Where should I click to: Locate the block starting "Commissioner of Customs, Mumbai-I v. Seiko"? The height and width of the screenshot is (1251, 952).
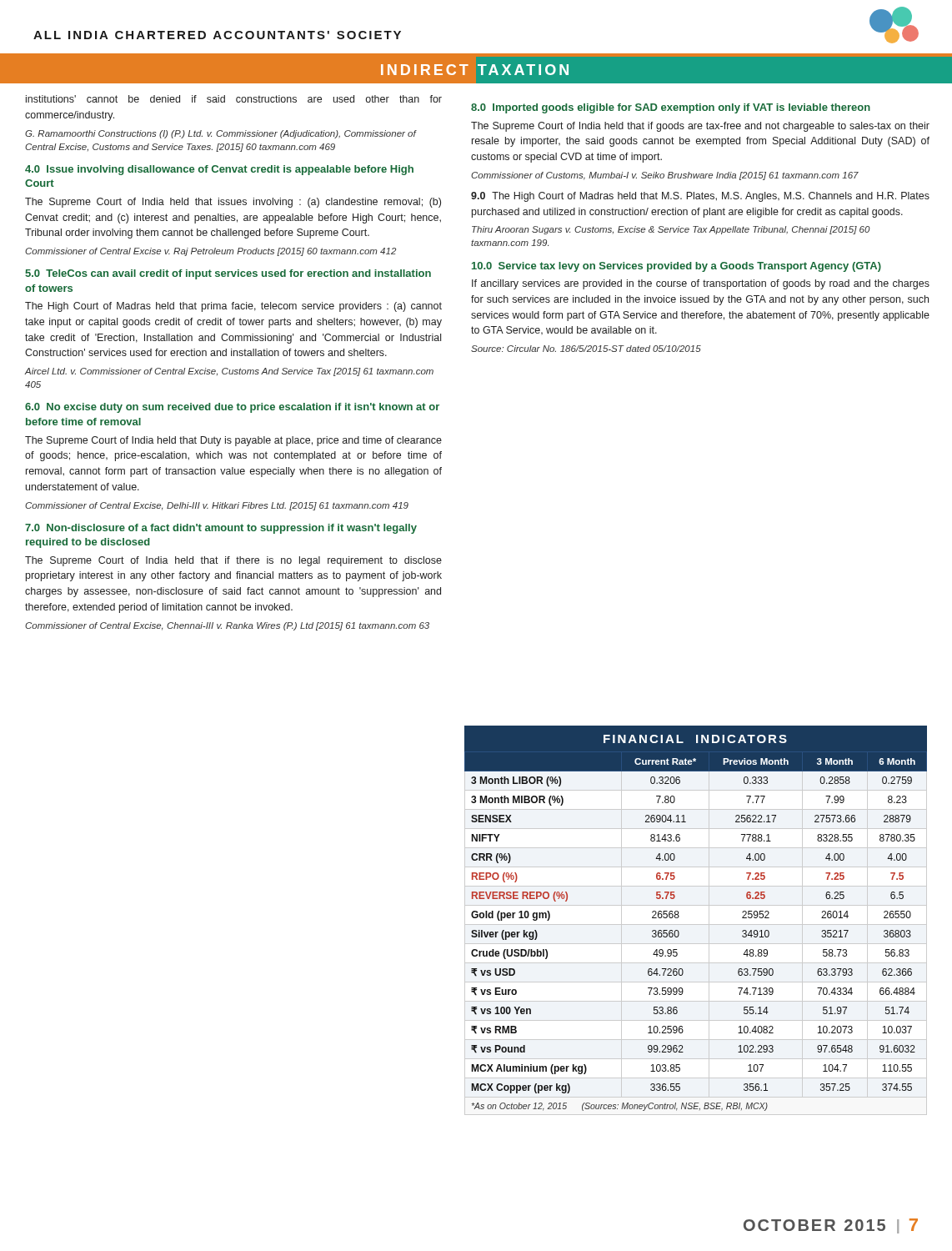click(x=665, y=175)
